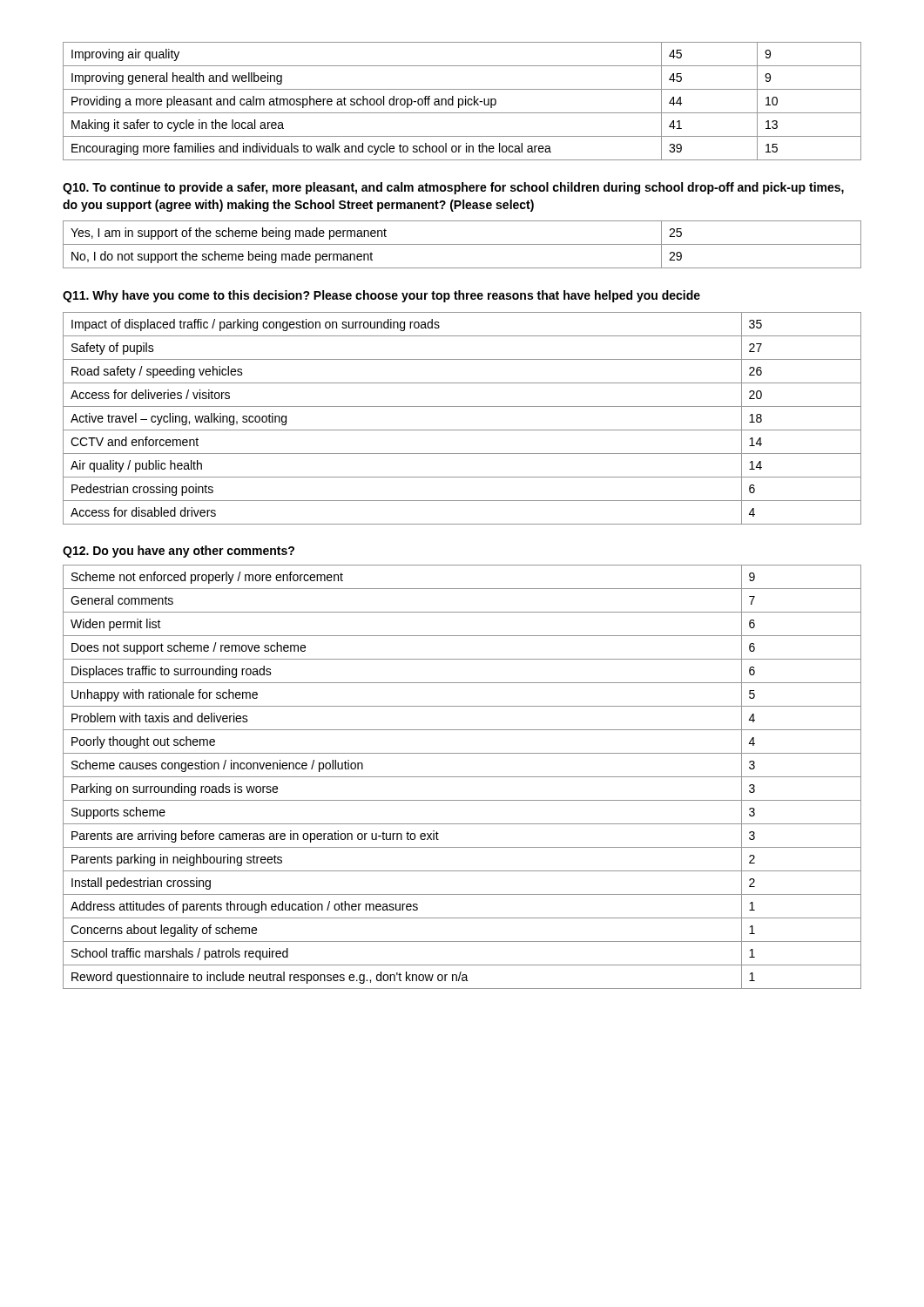Locate the table with the text "Poorly thought out"
This screenshot has width=924, height=1307.
462,777
